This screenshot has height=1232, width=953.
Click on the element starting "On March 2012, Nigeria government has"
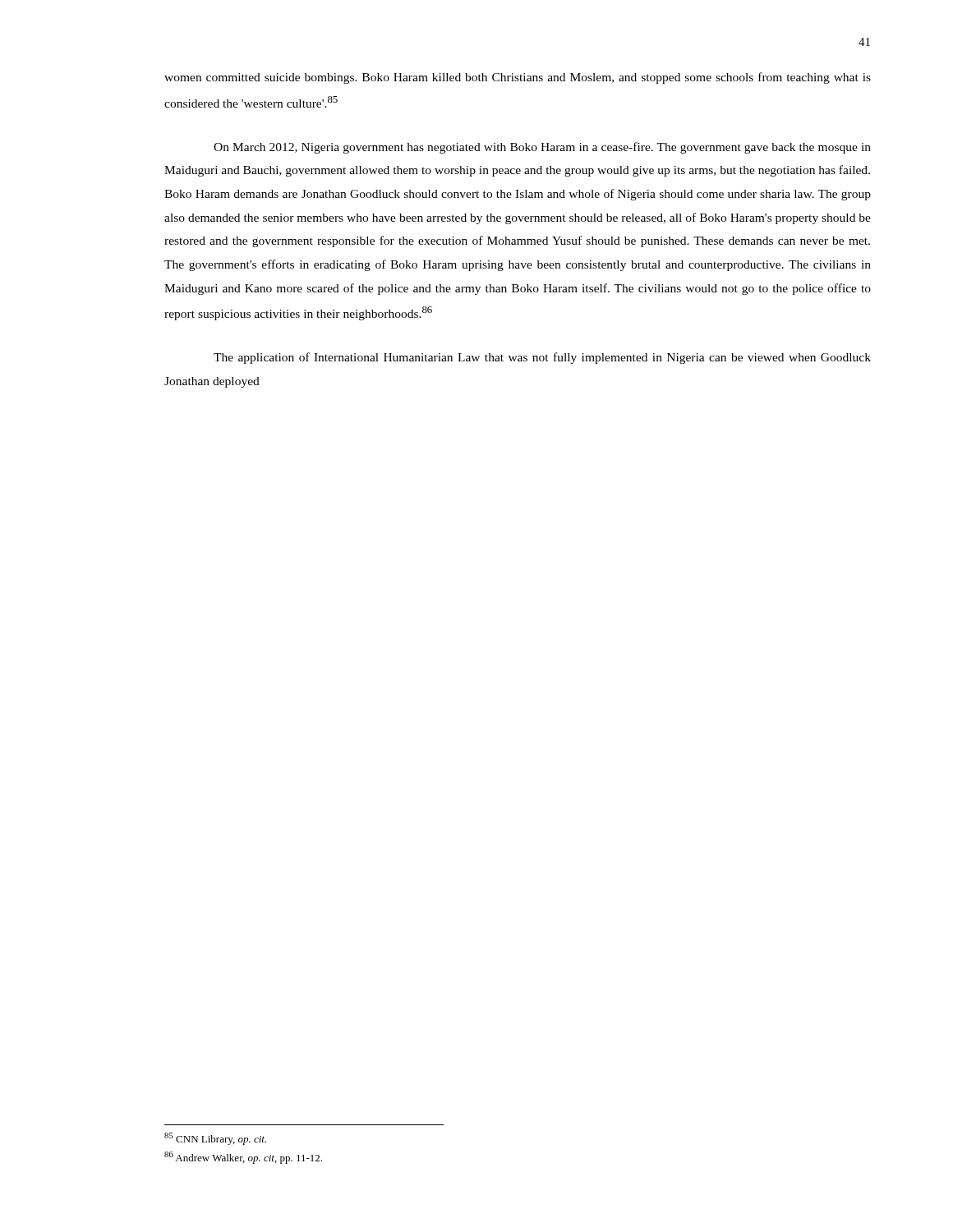518,230
